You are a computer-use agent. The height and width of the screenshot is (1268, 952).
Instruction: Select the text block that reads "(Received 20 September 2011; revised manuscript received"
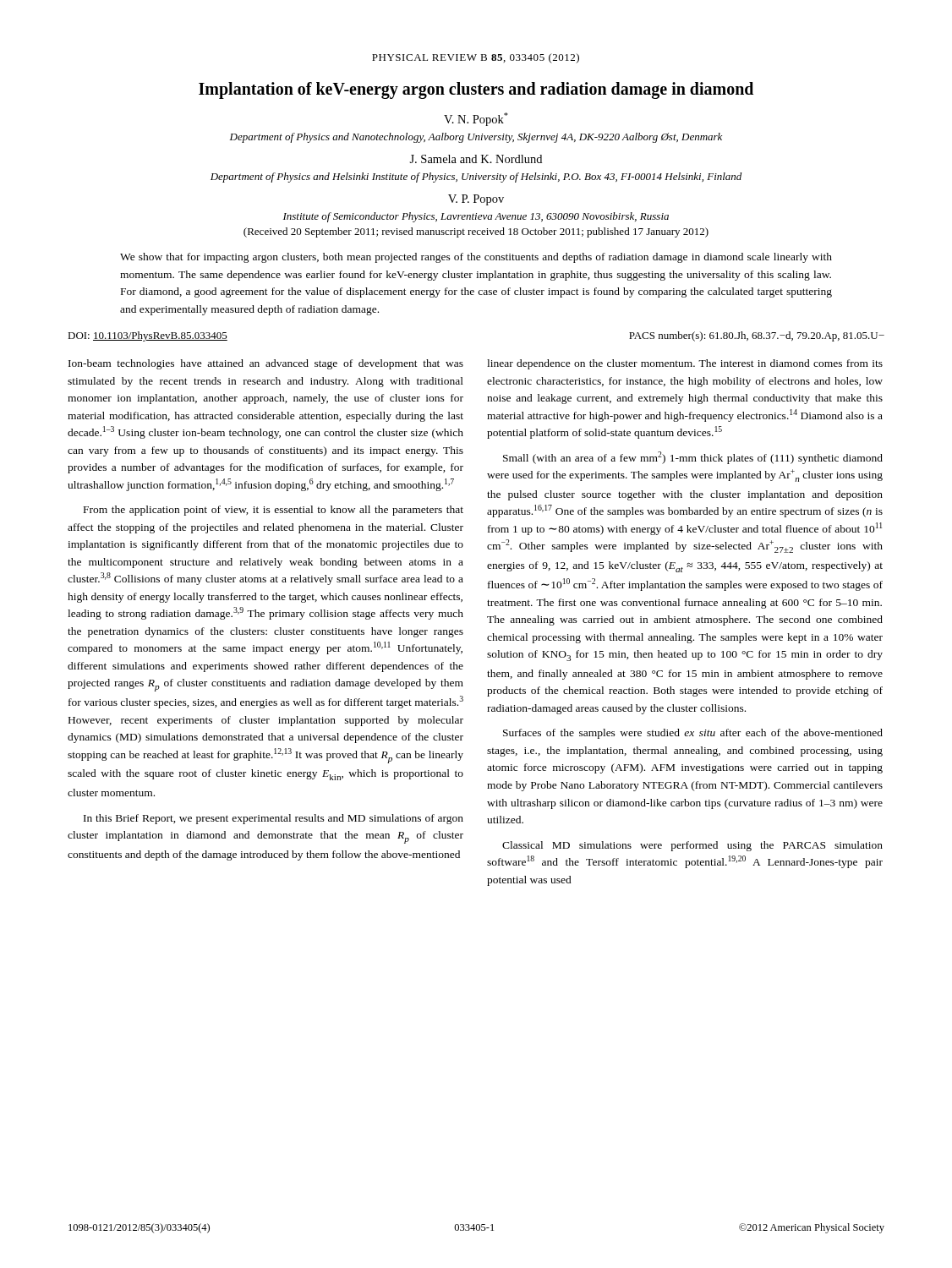pos(476,231)
